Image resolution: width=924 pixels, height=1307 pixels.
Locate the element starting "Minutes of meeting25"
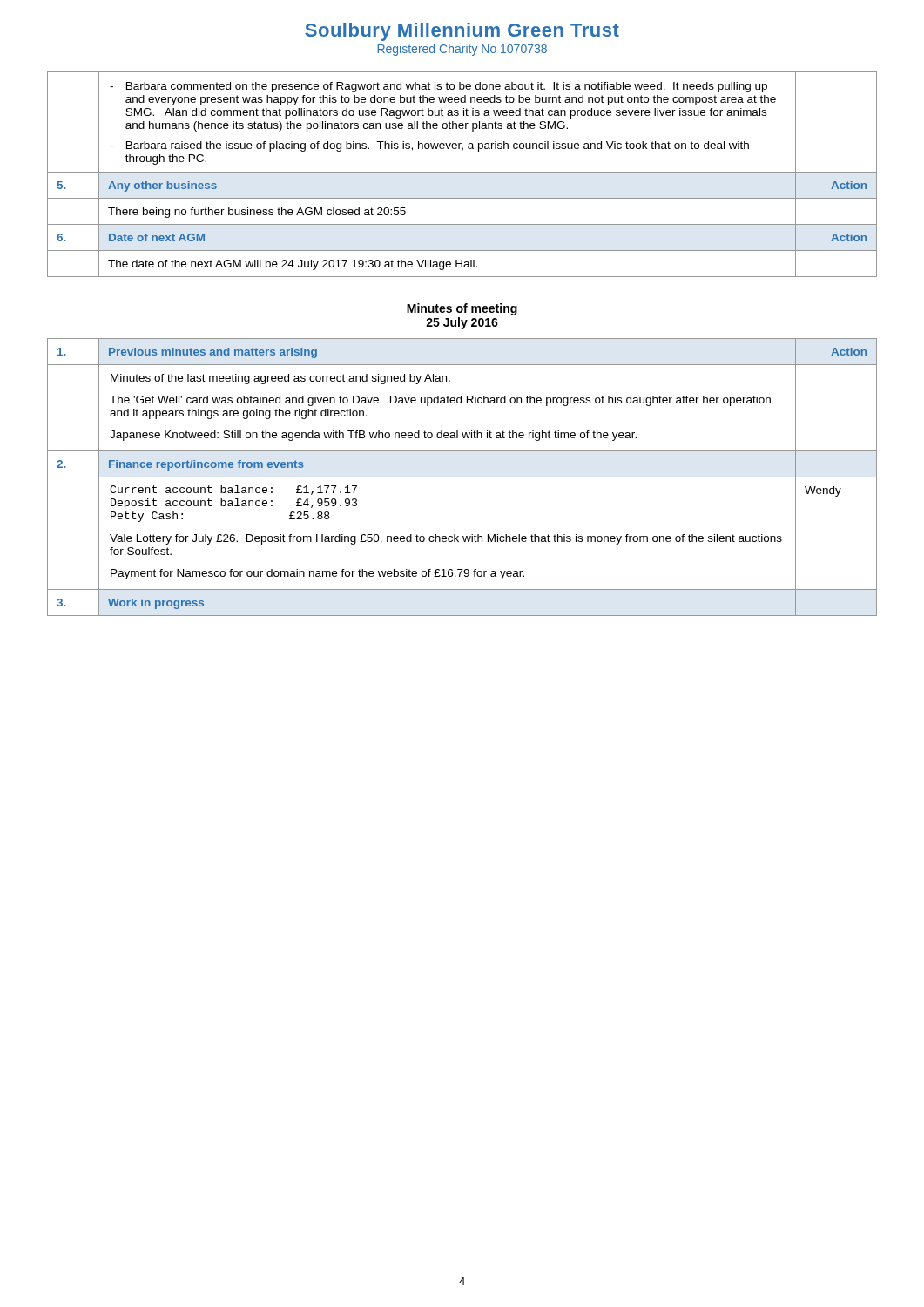(x=462, y=315)
